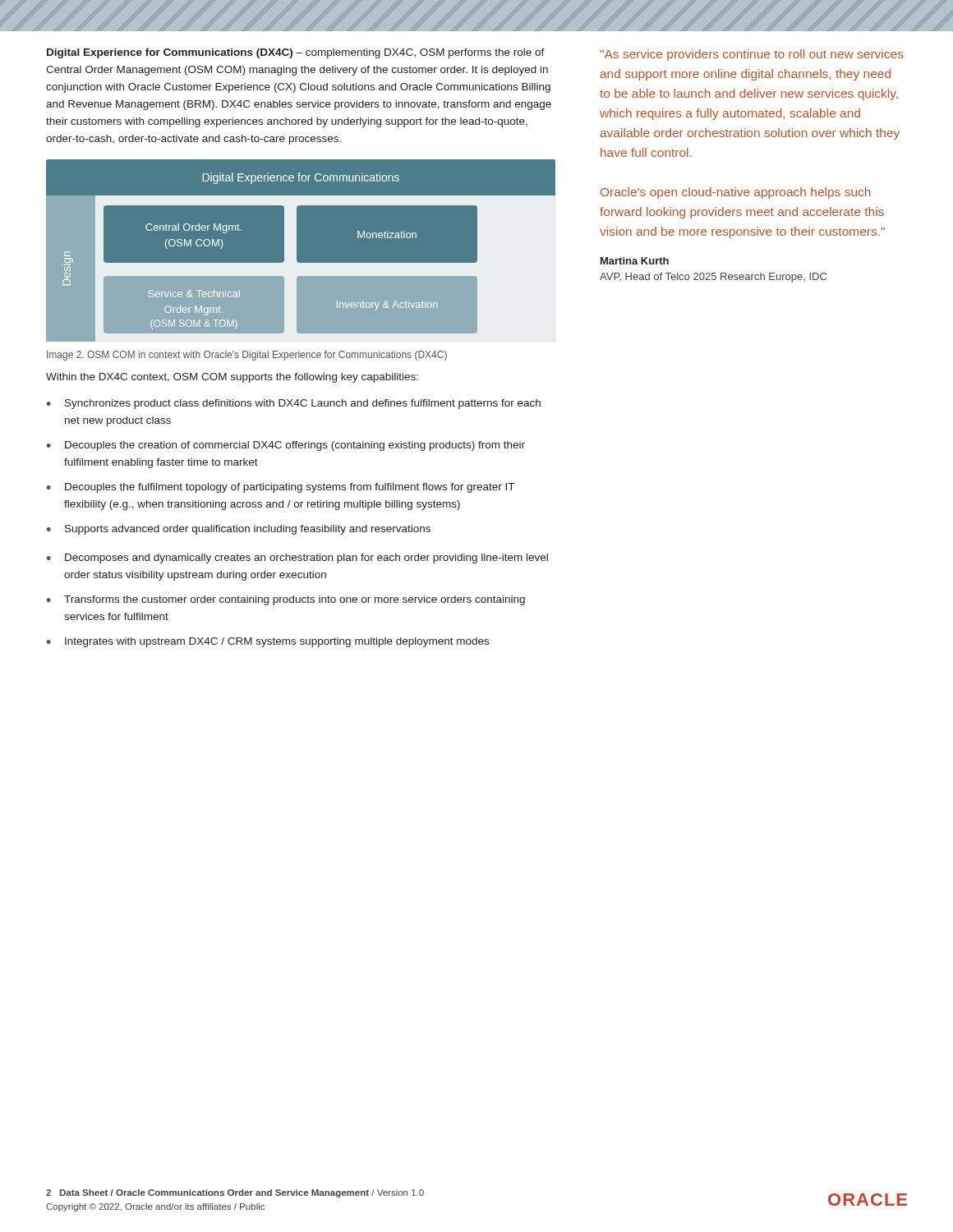Find the region starting "• Decouples the creation of"
Screen dimensions: 1232x953
click(x=300, y=454)
